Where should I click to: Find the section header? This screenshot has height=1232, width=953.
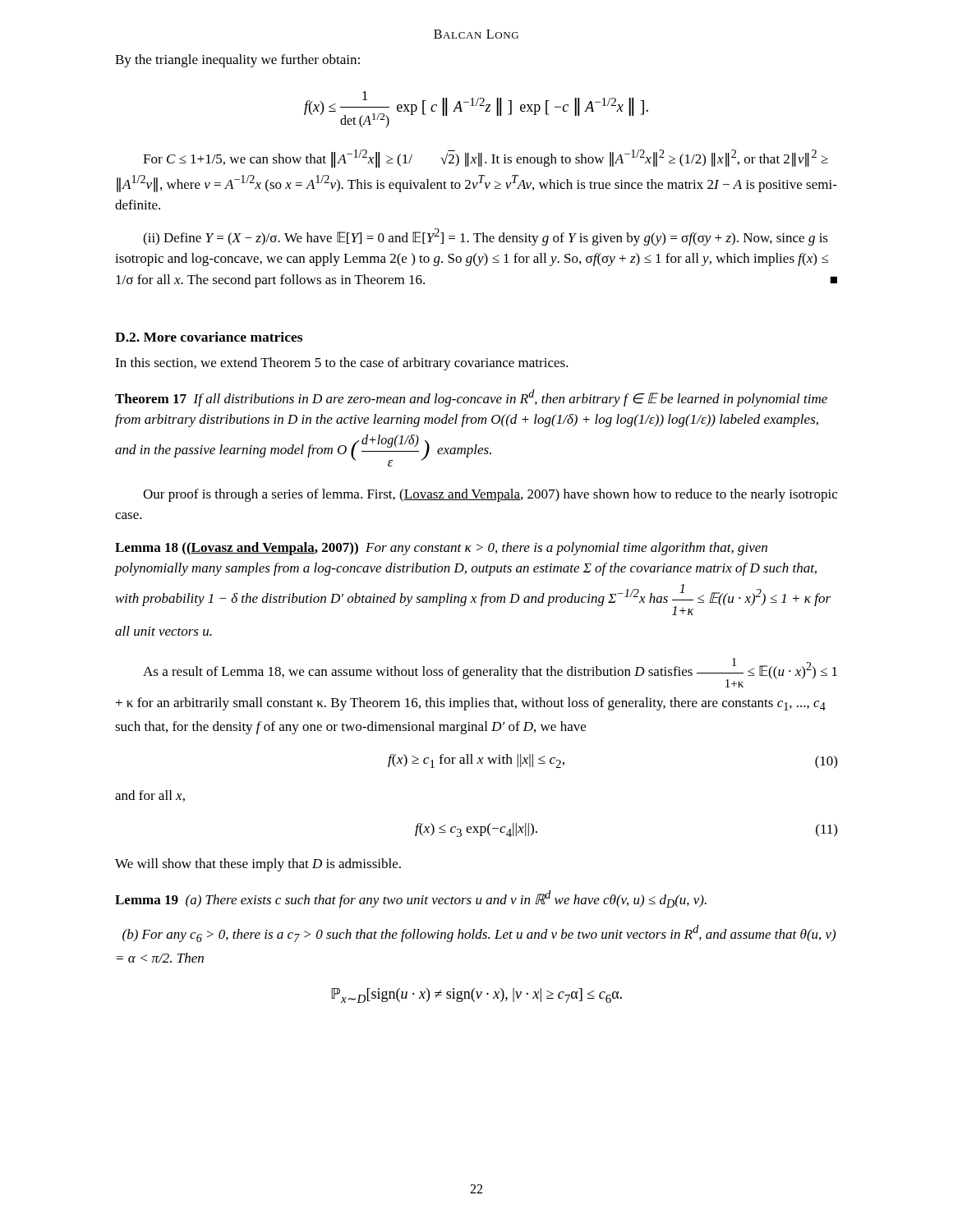click(x=209, y=337)
